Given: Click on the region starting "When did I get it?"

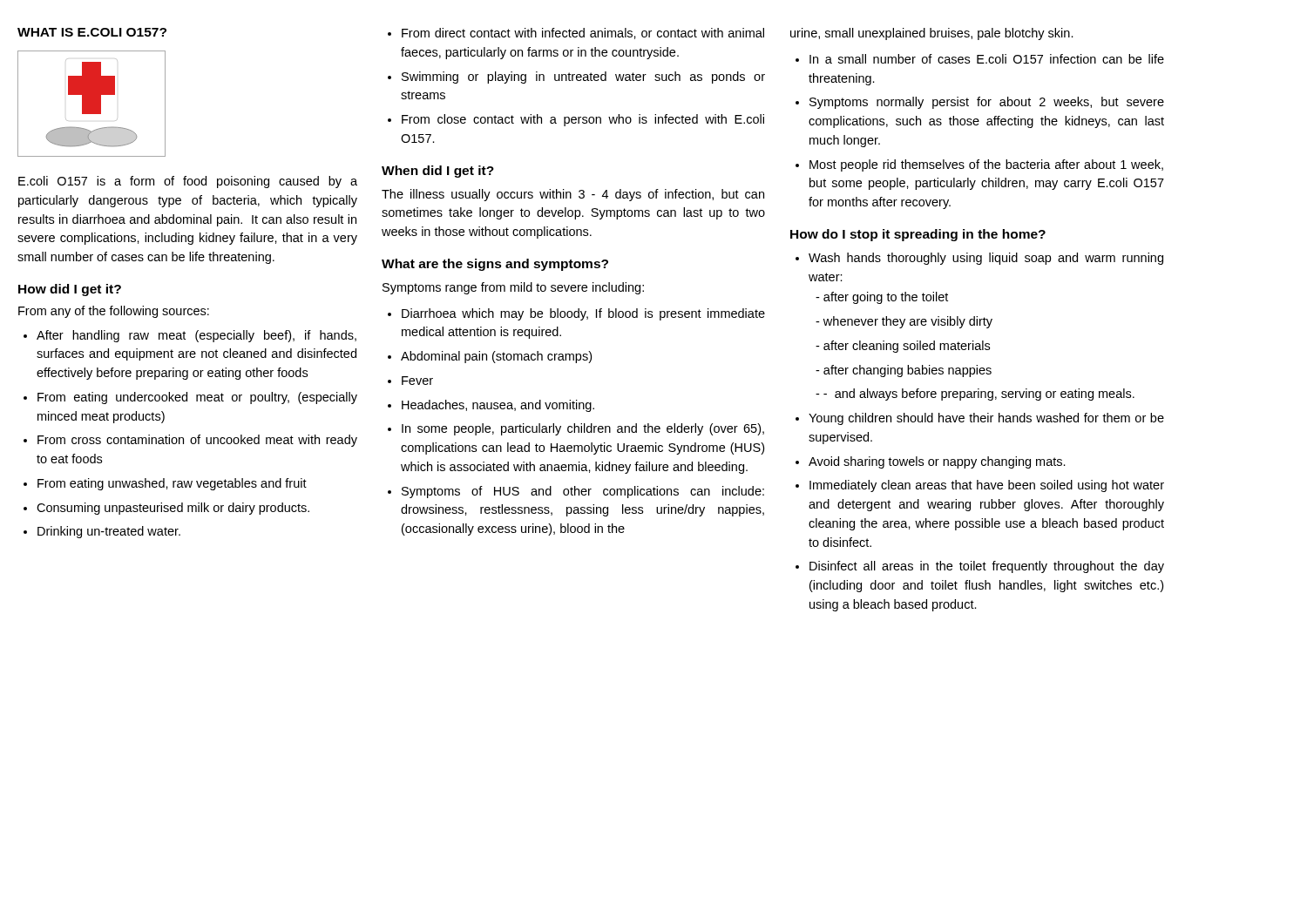Looking at the screenshot, I should tap(438, 170).
